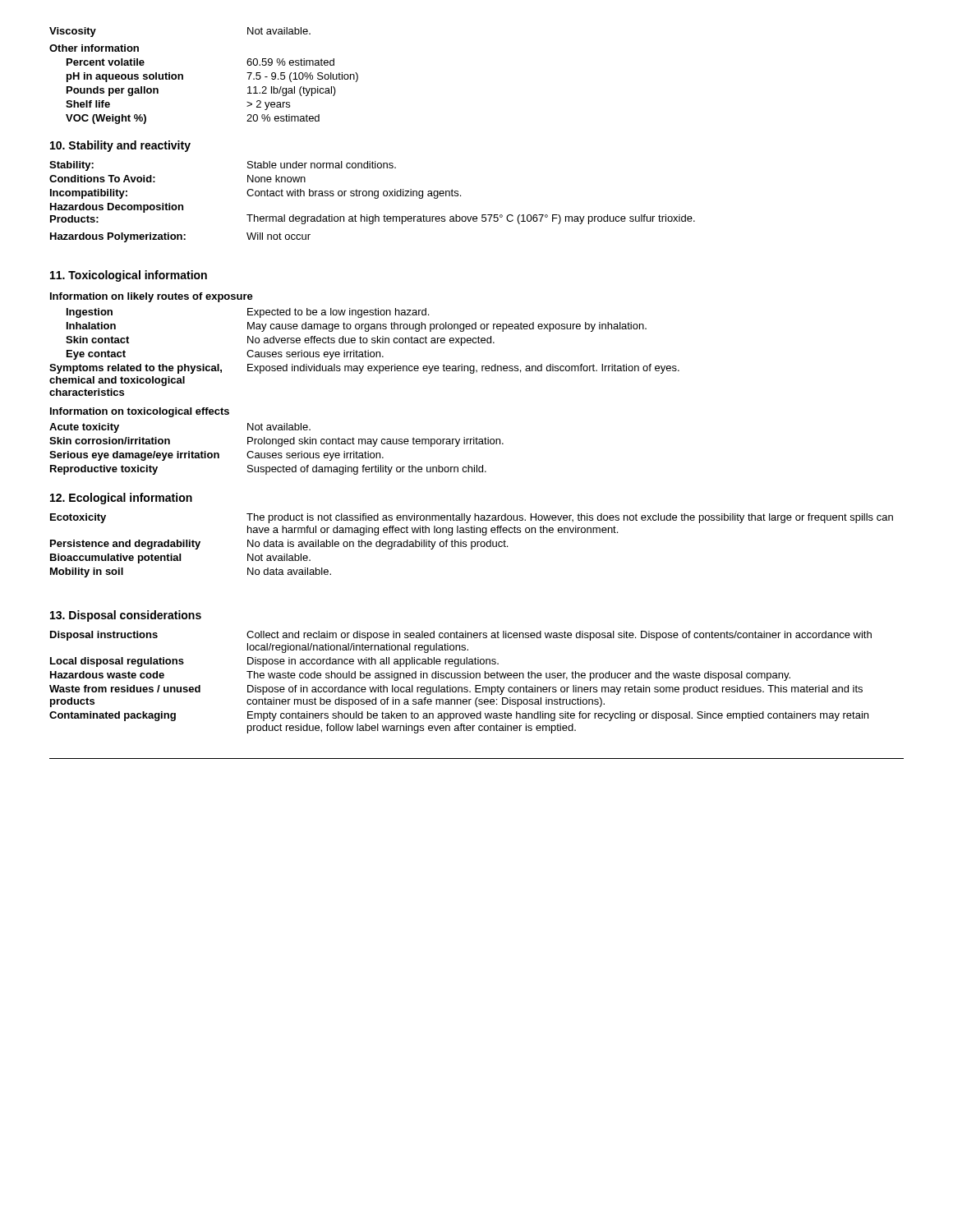Locate the region starting "Viscosity Not available."
953x1232 pixels.
74,33
